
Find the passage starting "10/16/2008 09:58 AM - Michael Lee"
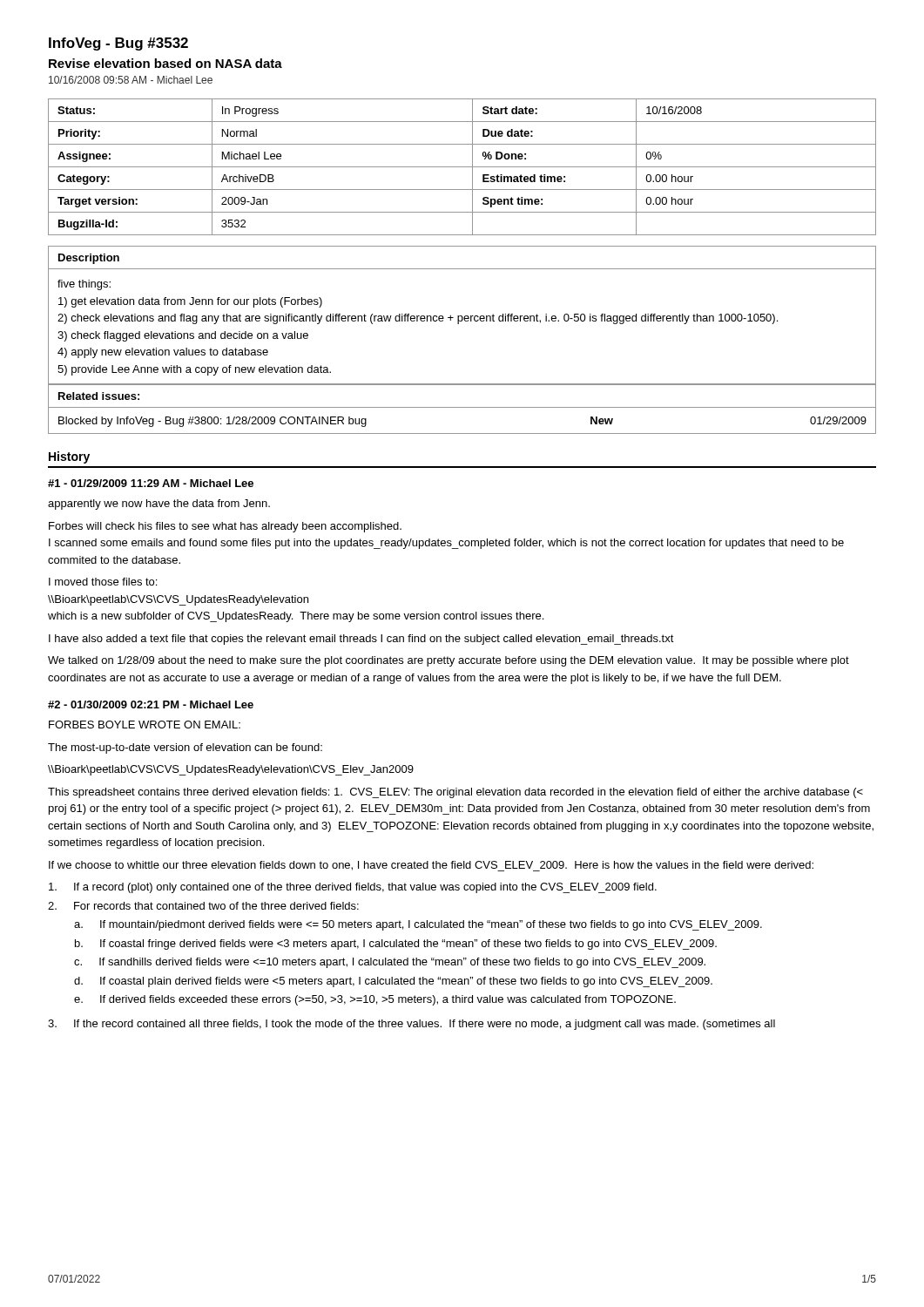coord(130,80)
